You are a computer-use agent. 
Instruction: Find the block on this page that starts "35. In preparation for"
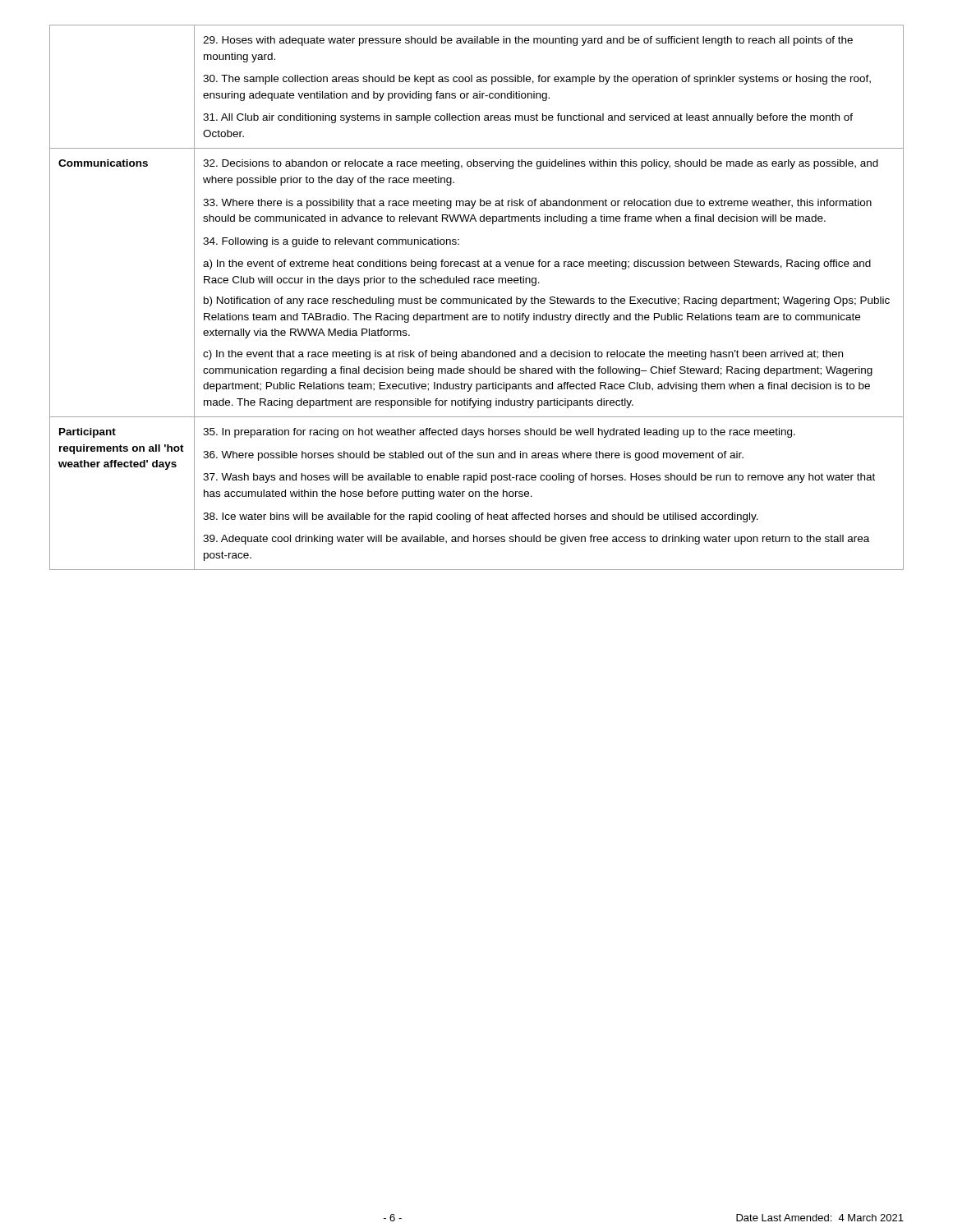[x=499, y=432]
